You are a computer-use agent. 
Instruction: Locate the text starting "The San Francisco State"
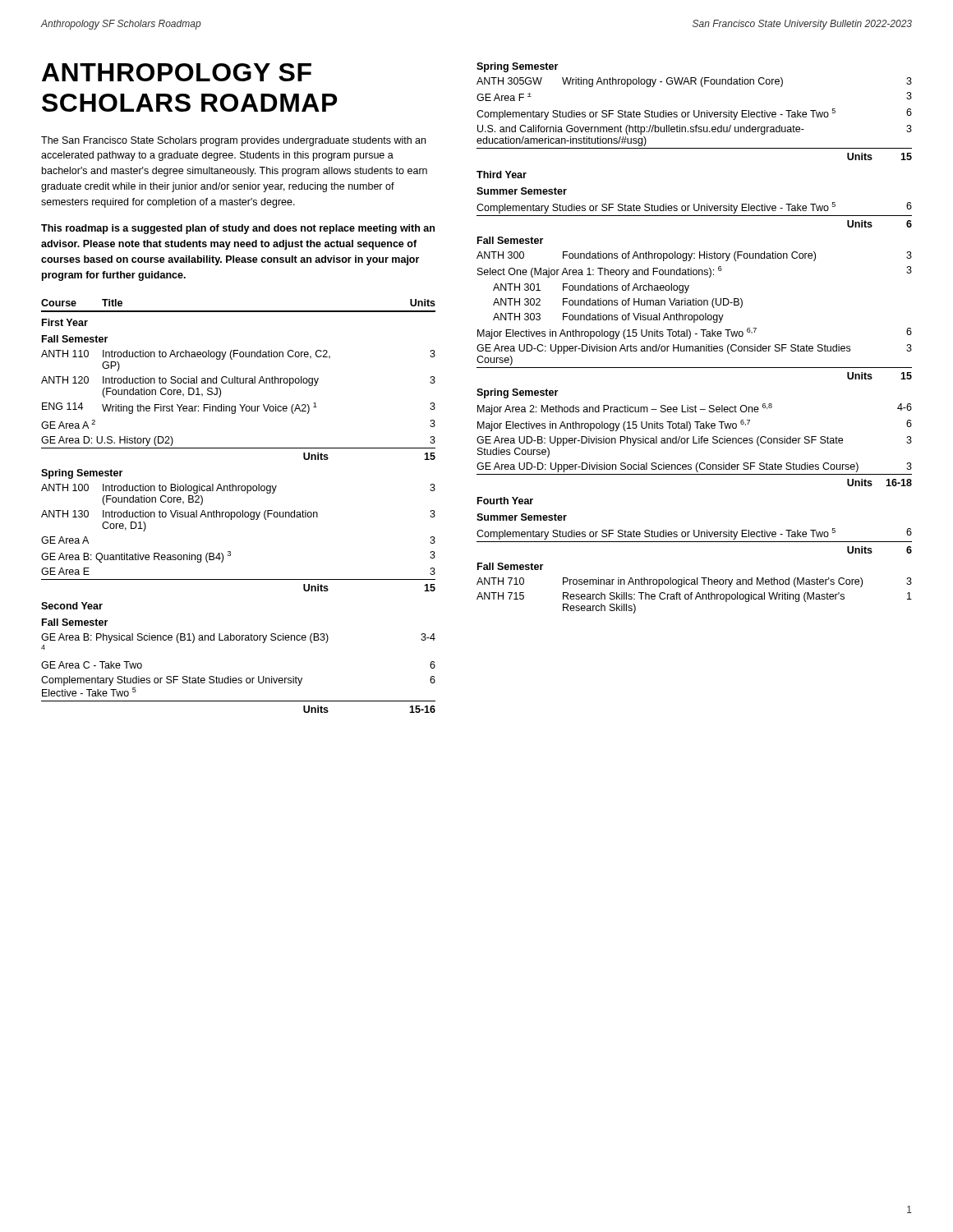[x=234, y=171]
